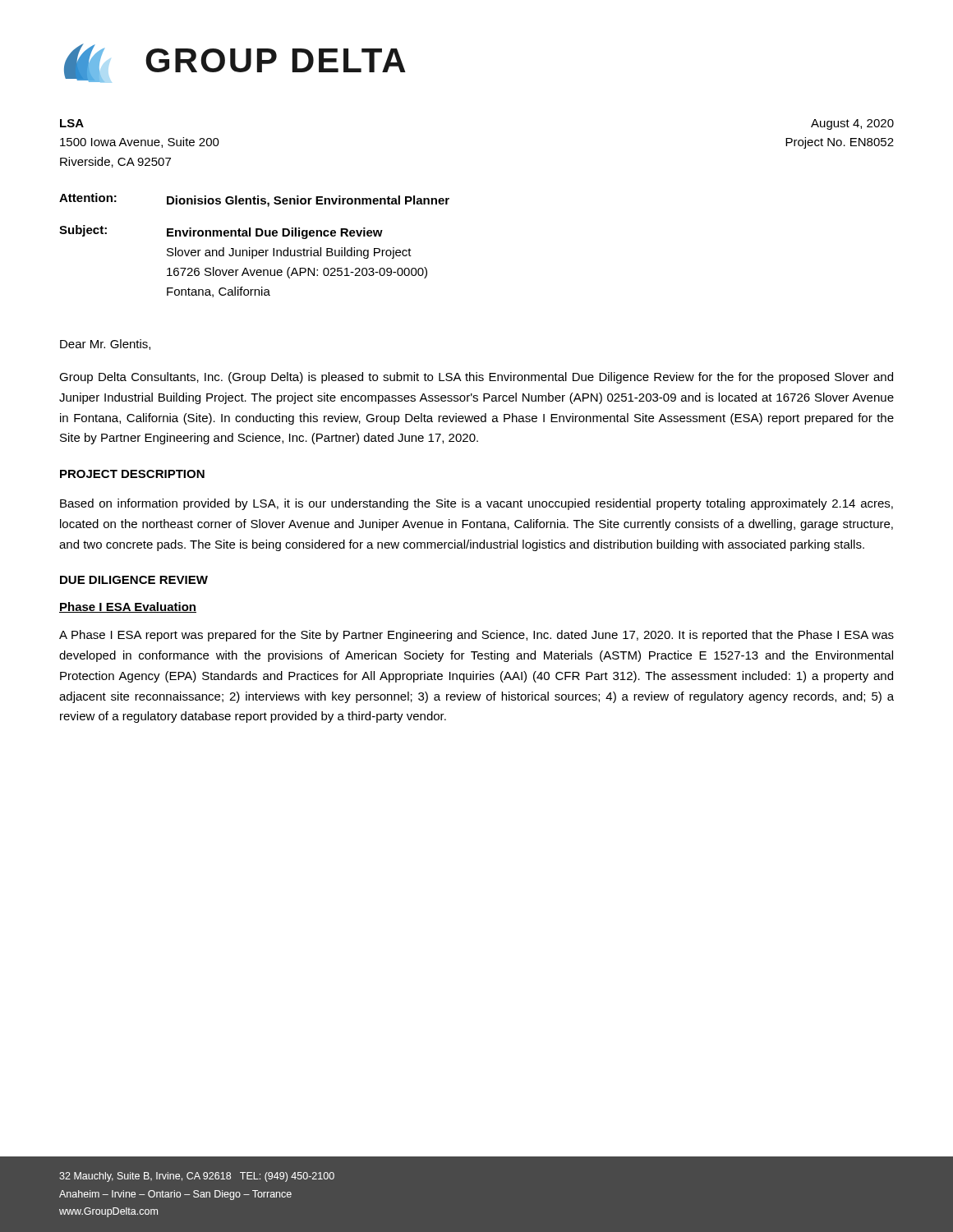Locate the text block containing "A Phase I ESA"

[x=476, y=675]
